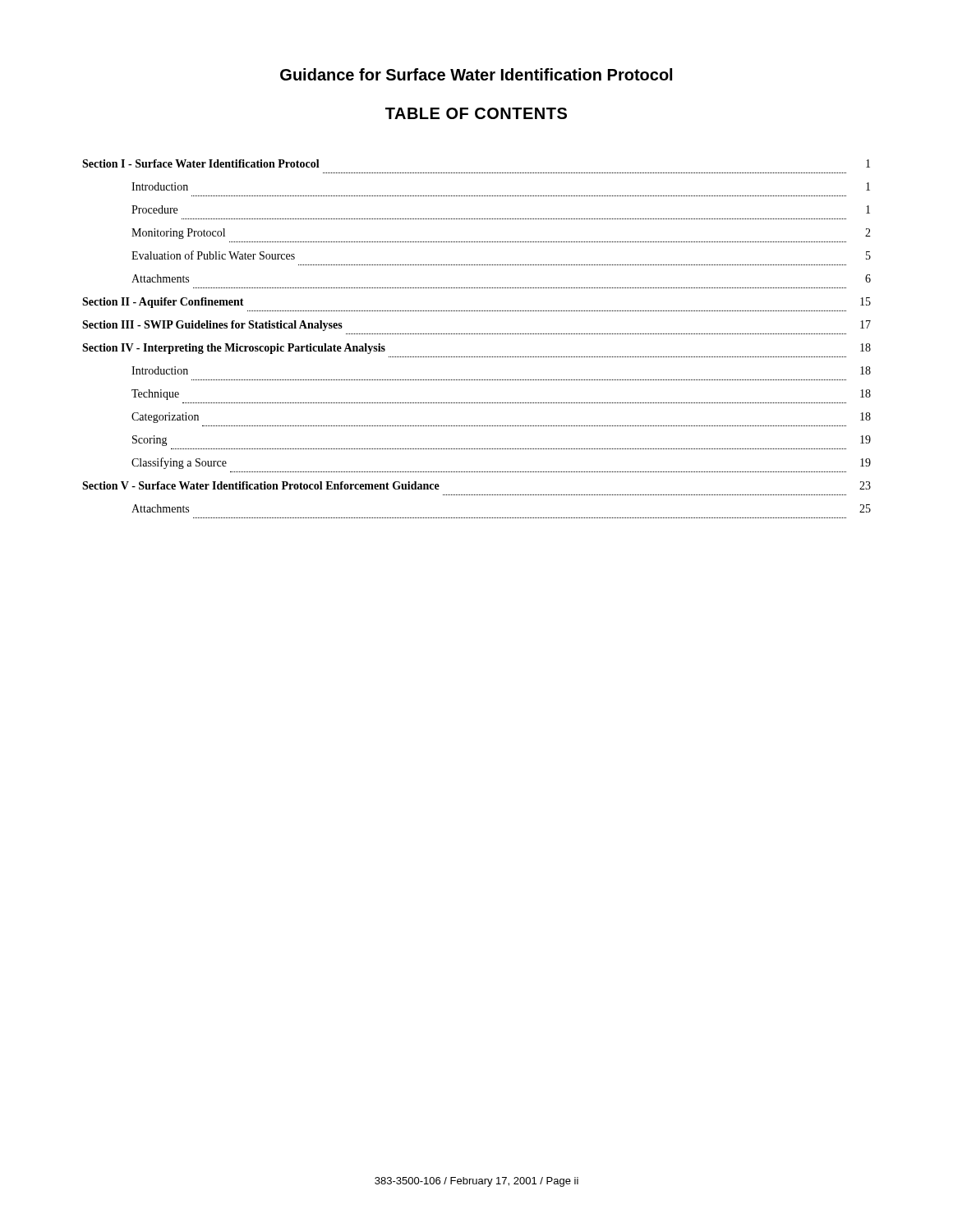Image resolution: width=953 pixels, height=1232 pixels.
Task: Point to the text starting "Attachments 6"
Action: [501, 279]
